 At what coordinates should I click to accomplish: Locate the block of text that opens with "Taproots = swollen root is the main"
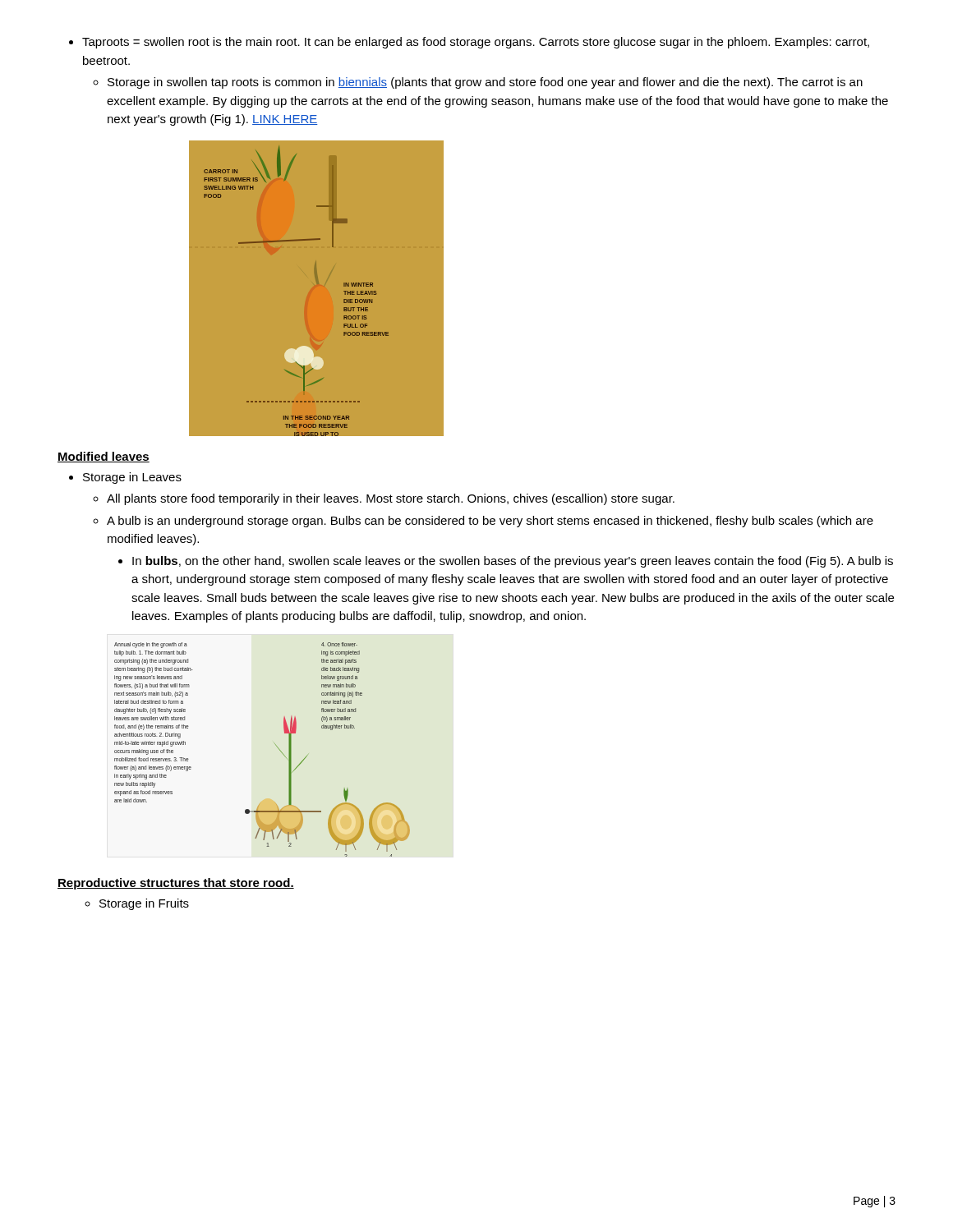coord(469,43)
